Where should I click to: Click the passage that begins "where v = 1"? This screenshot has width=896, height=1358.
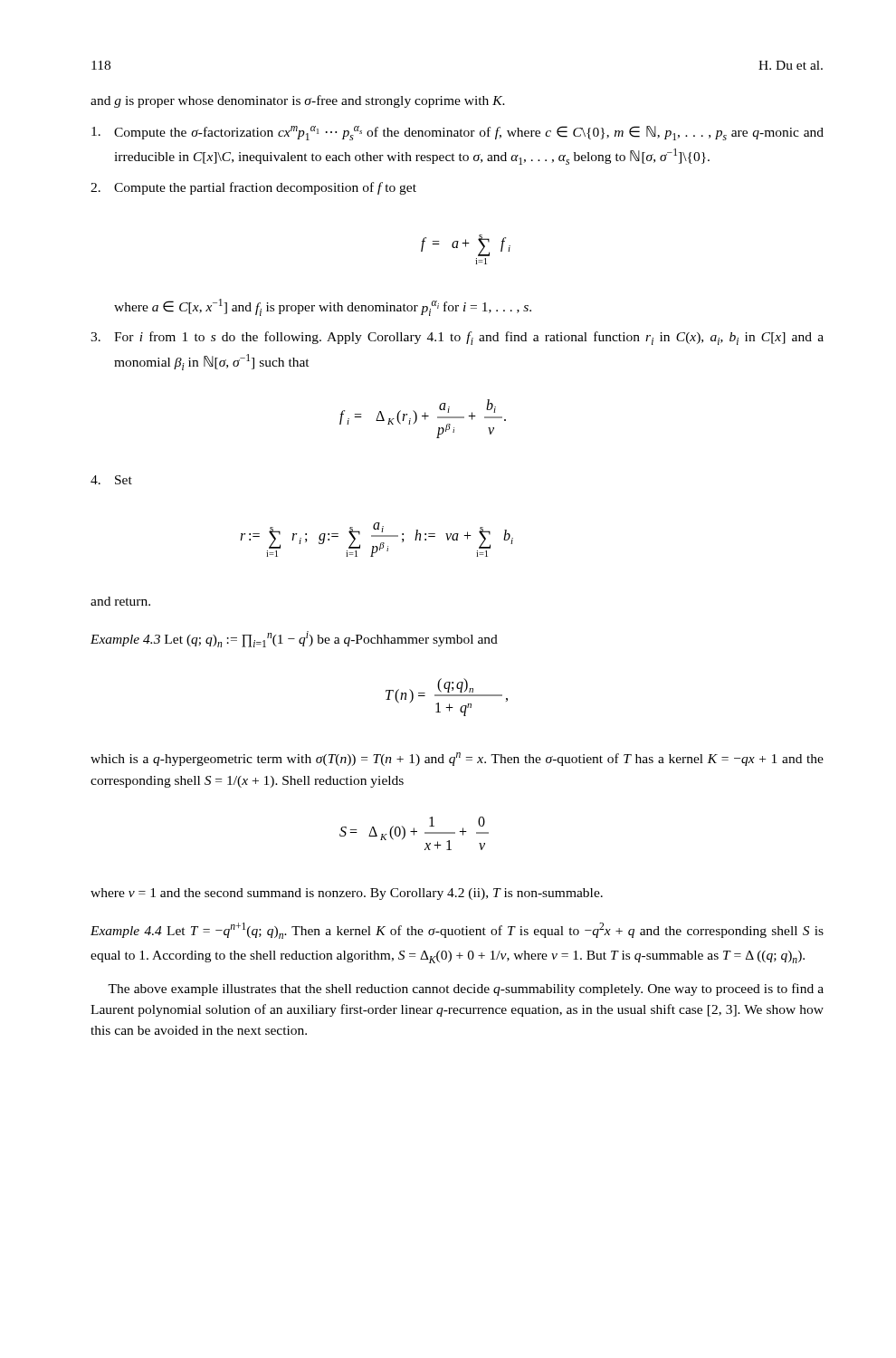(347, 892)
